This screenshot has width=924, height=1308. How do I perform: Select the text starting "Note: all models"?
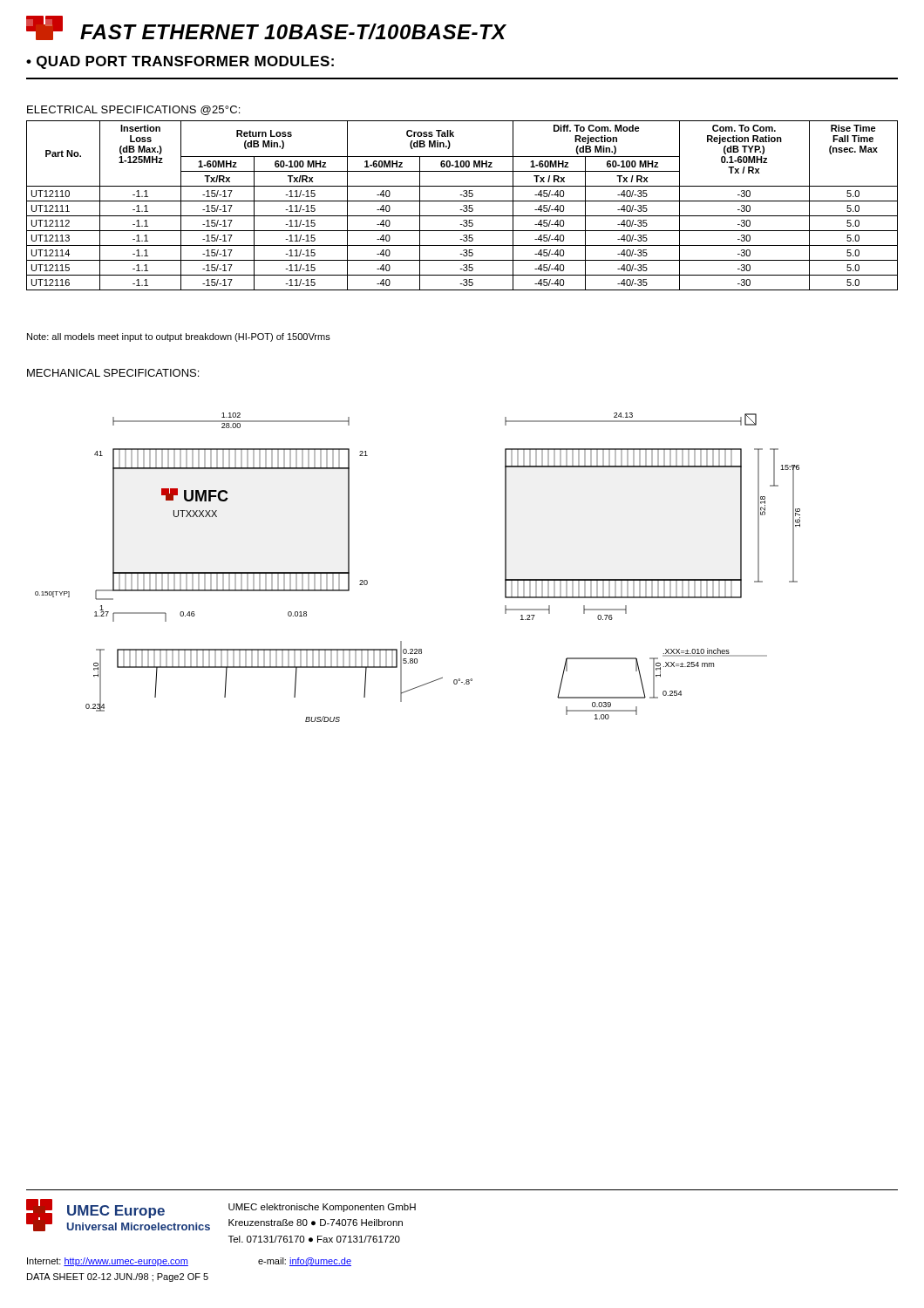pos(178,337)
